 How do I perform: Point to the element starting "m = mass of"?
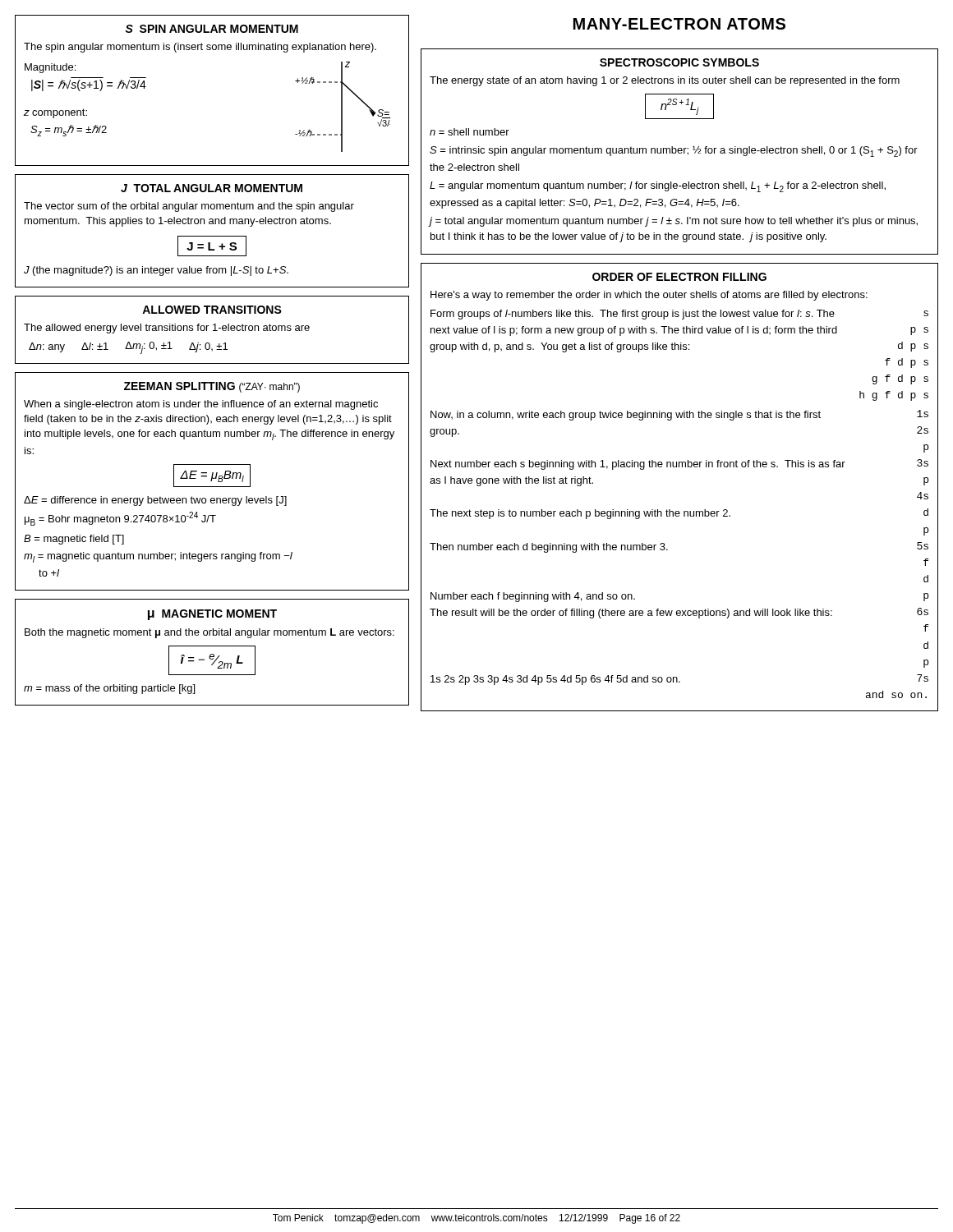pos(110,688)
